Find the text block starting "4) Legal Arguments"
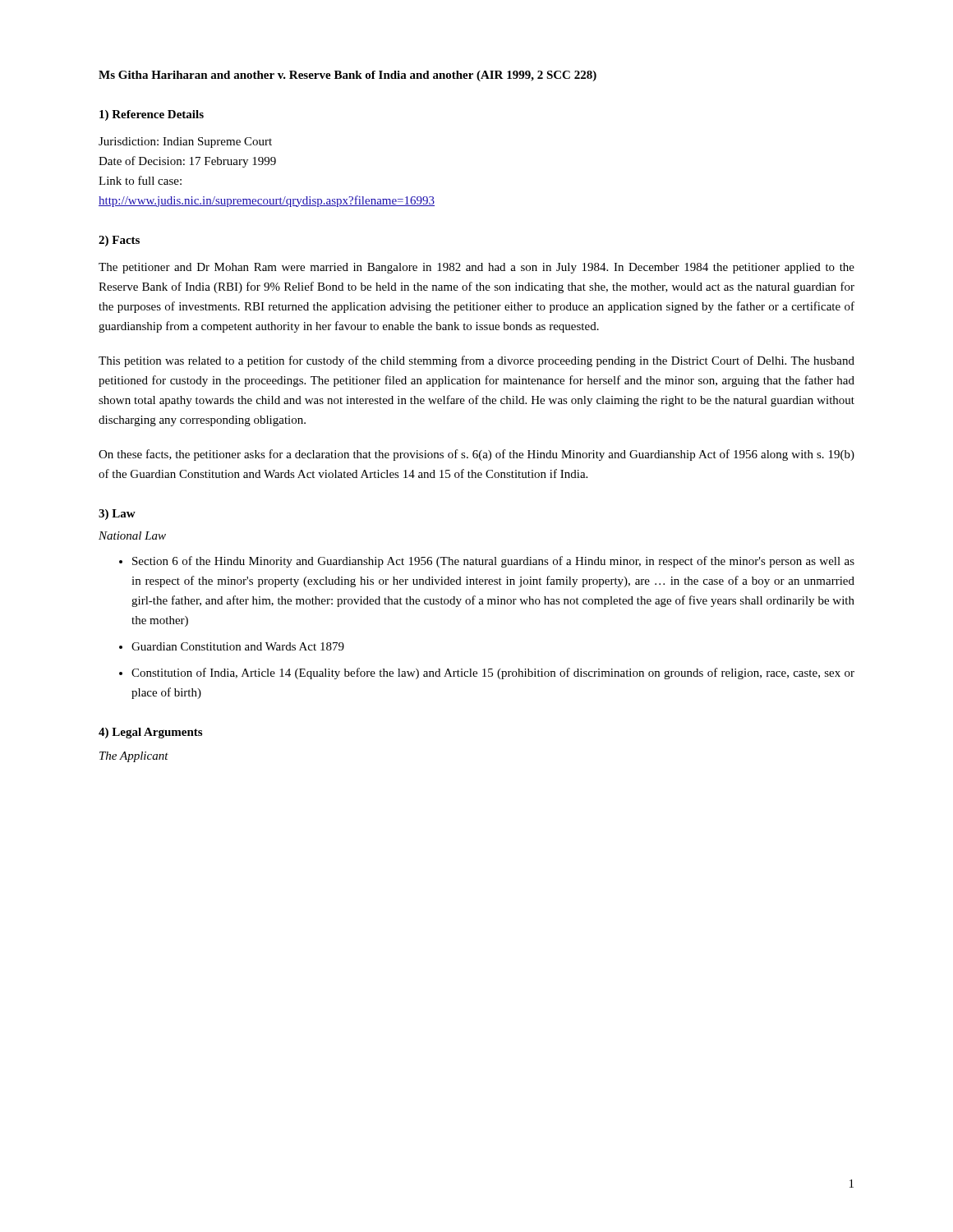Image resolution: width=953 pixels, height=1232 pixels. 151,731
